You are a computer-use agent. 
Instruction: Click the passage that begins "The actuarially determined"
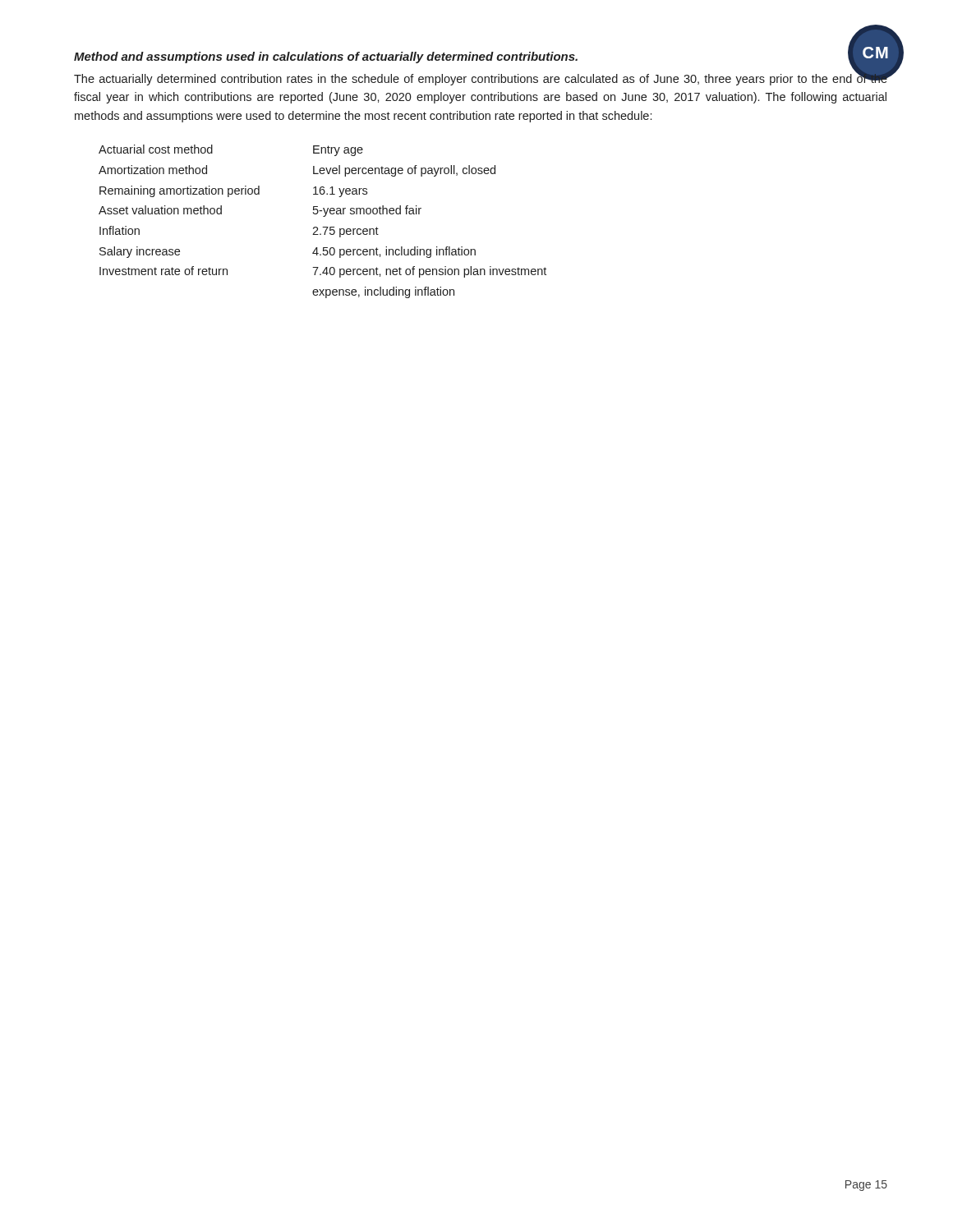pos(481,97)
